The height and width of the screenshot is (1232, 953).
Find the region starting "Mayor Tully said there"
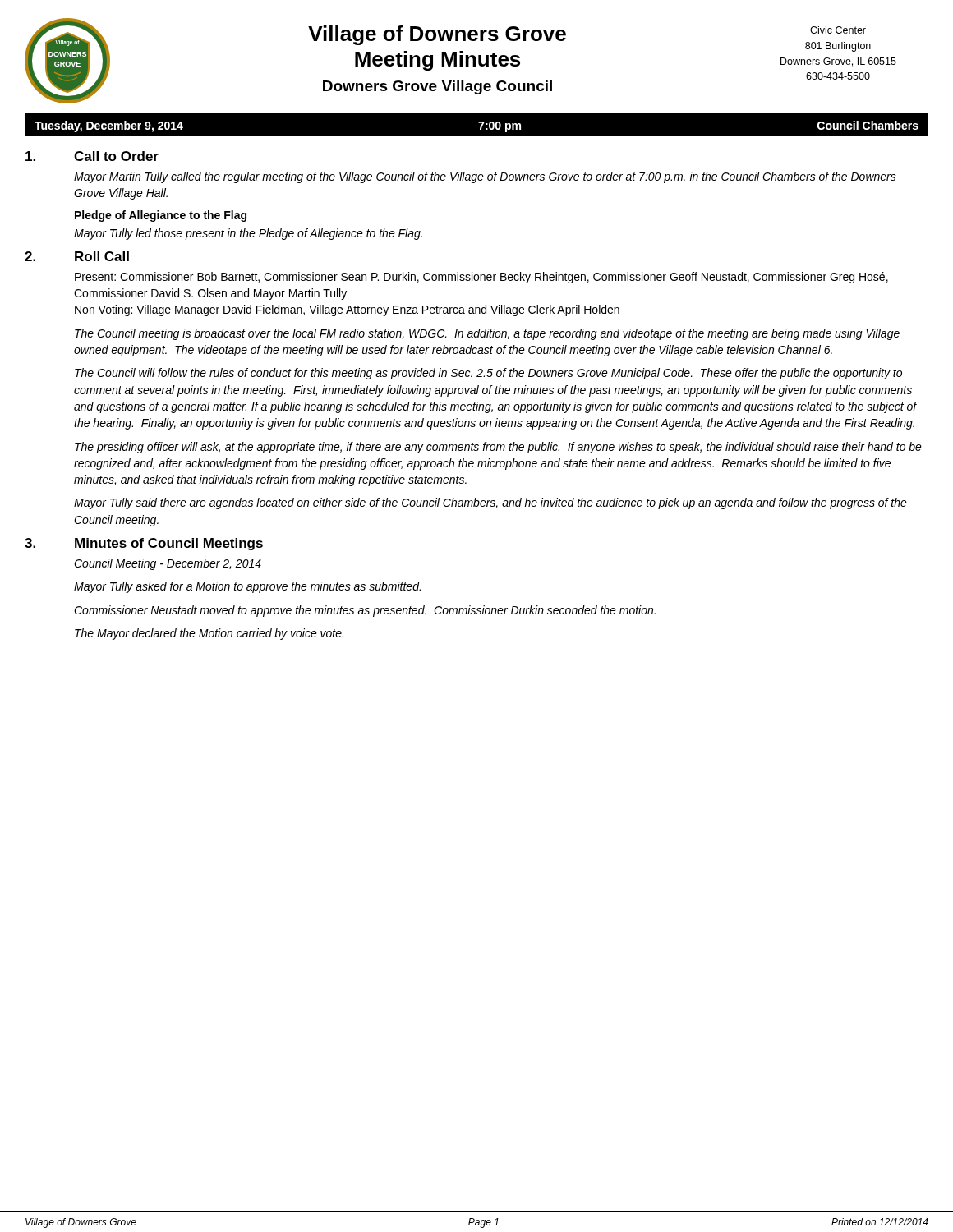501,511
